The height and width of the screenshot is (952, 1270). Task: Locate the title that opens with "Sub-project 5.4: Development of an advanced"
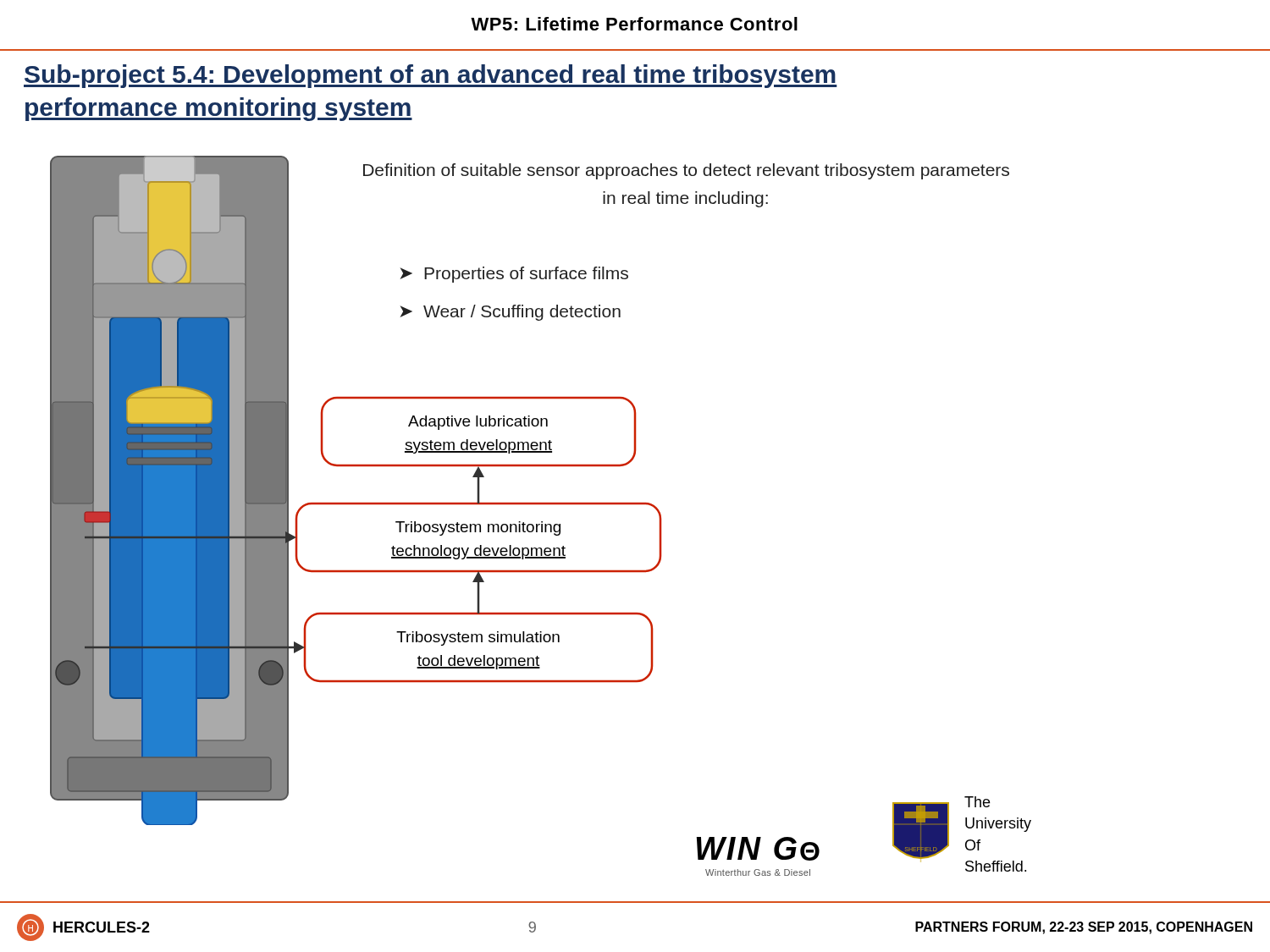click(x=430, y=91)
